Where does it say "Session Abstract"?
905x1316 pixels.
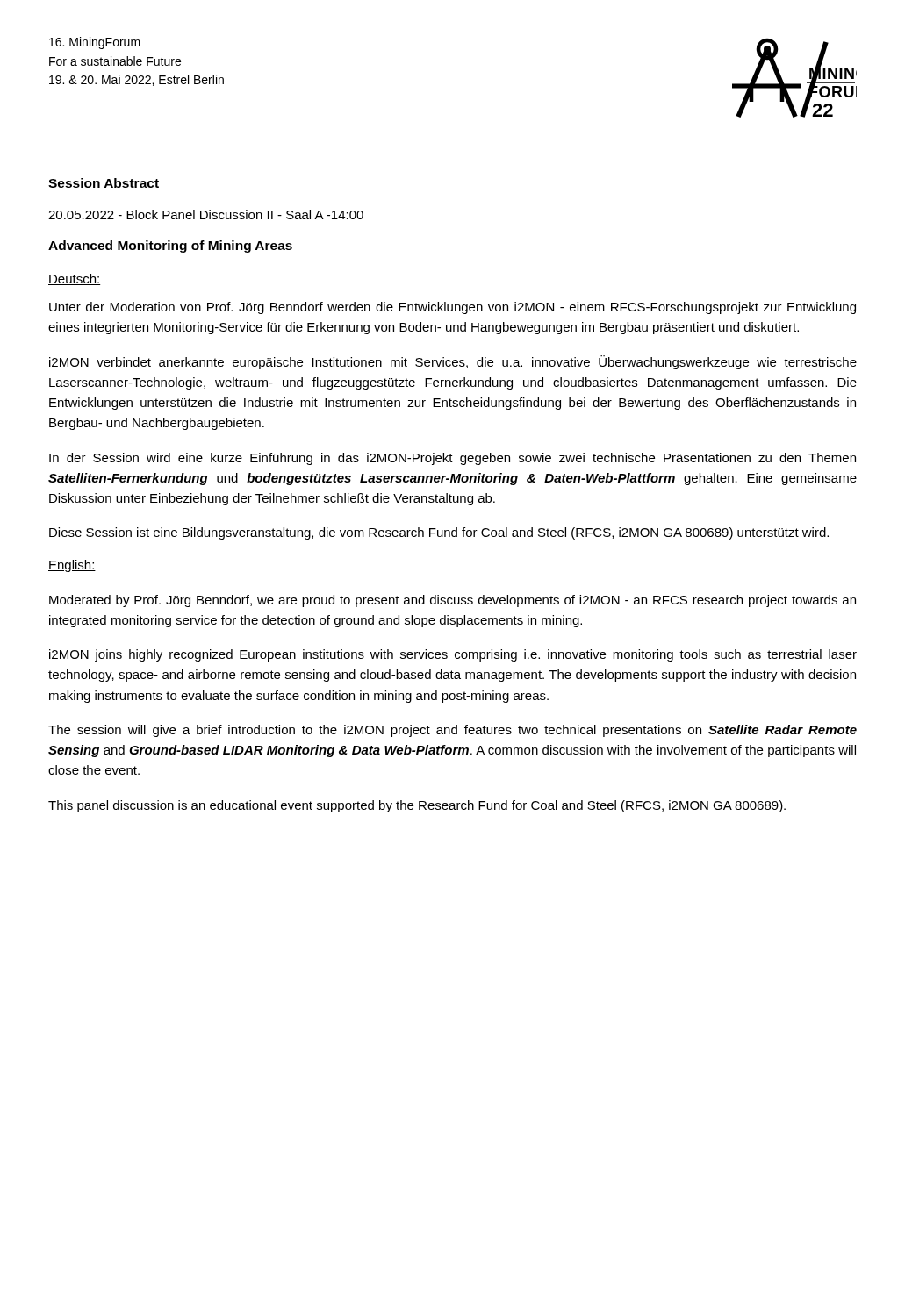pyautogui.click(x=104, y=183)
